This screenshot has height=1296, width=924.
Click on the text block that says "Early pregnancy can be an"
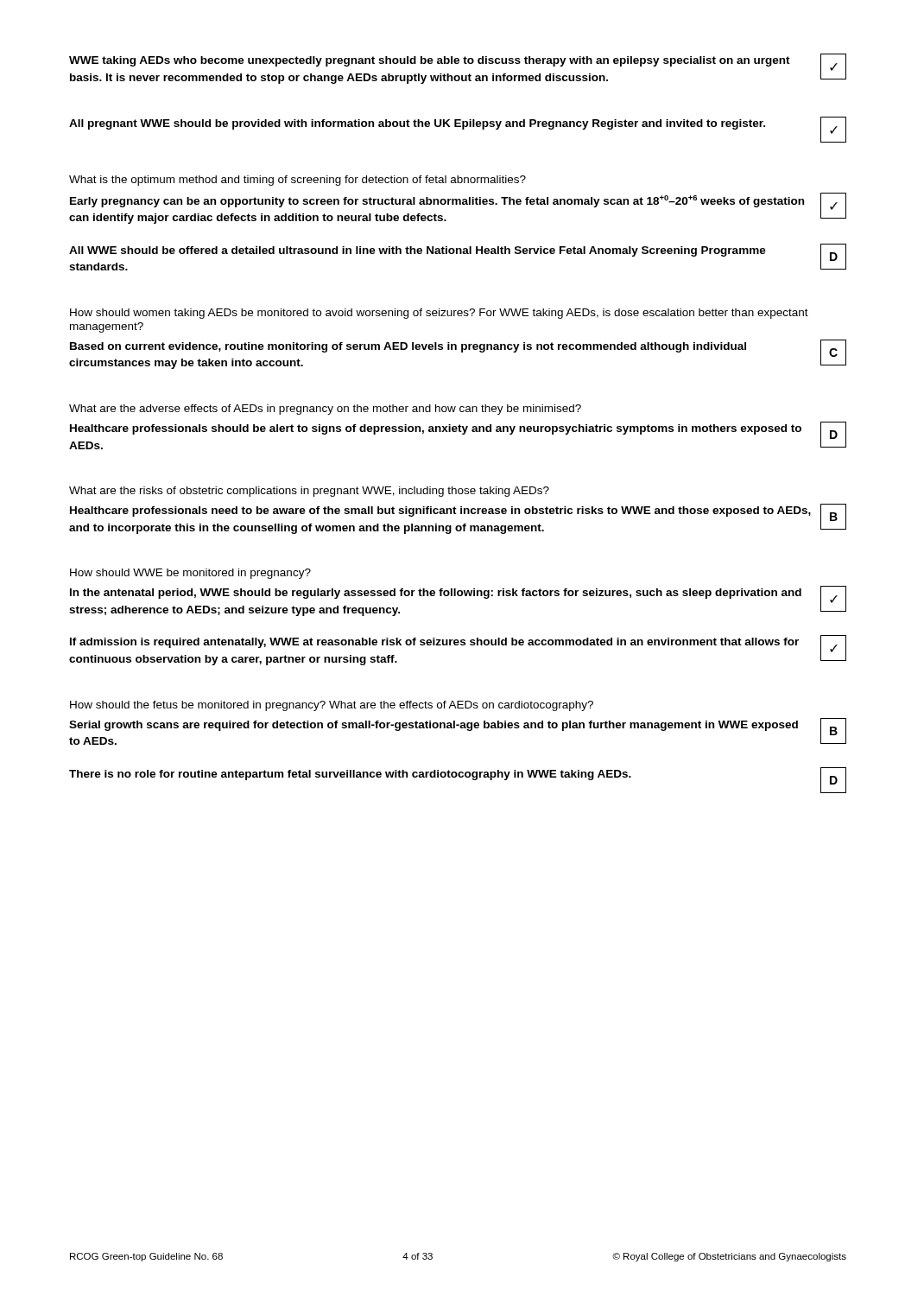(x=437, y=208)
